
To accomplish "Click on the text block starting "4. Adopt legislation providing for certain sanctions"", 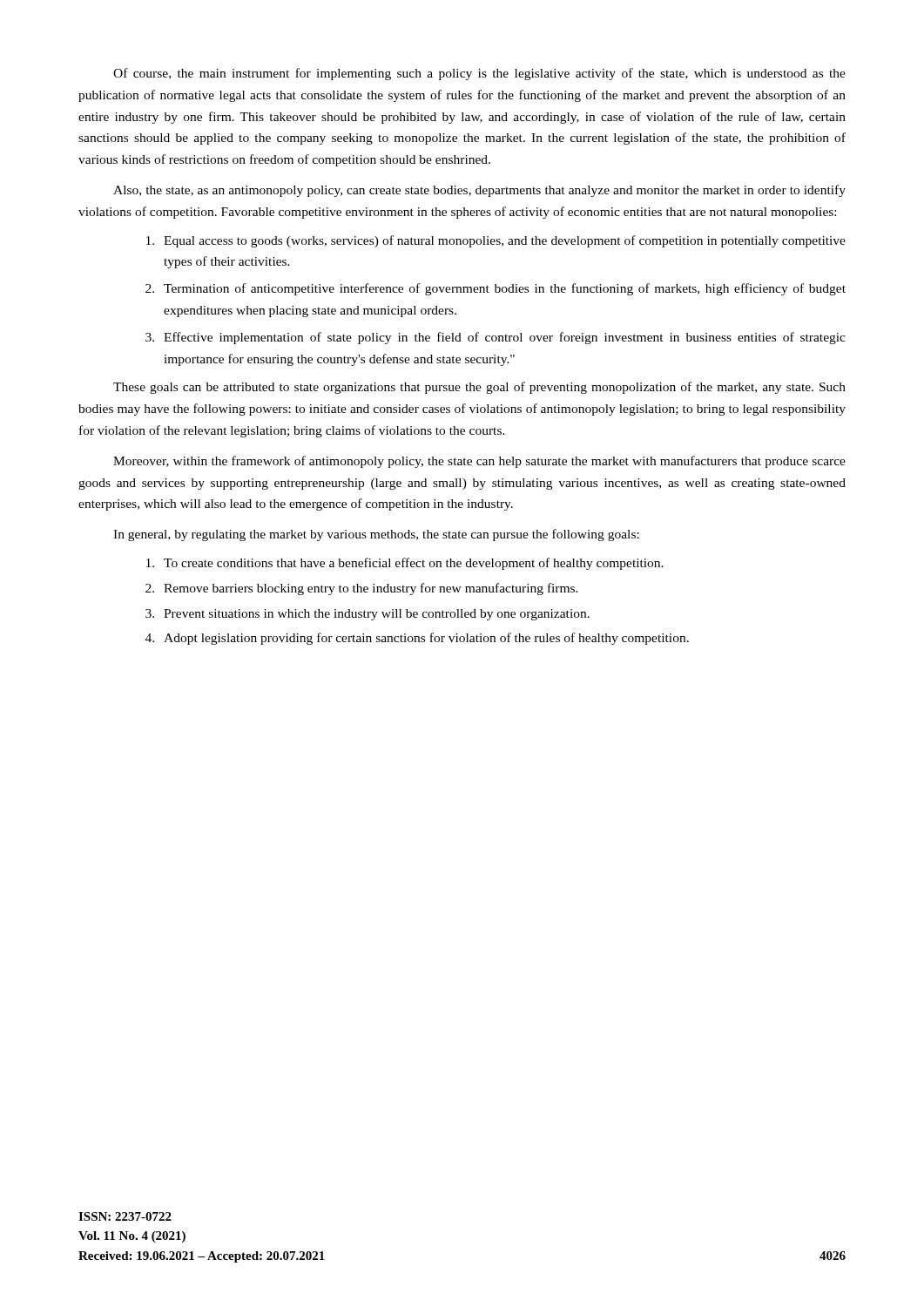I will [488, 638].
